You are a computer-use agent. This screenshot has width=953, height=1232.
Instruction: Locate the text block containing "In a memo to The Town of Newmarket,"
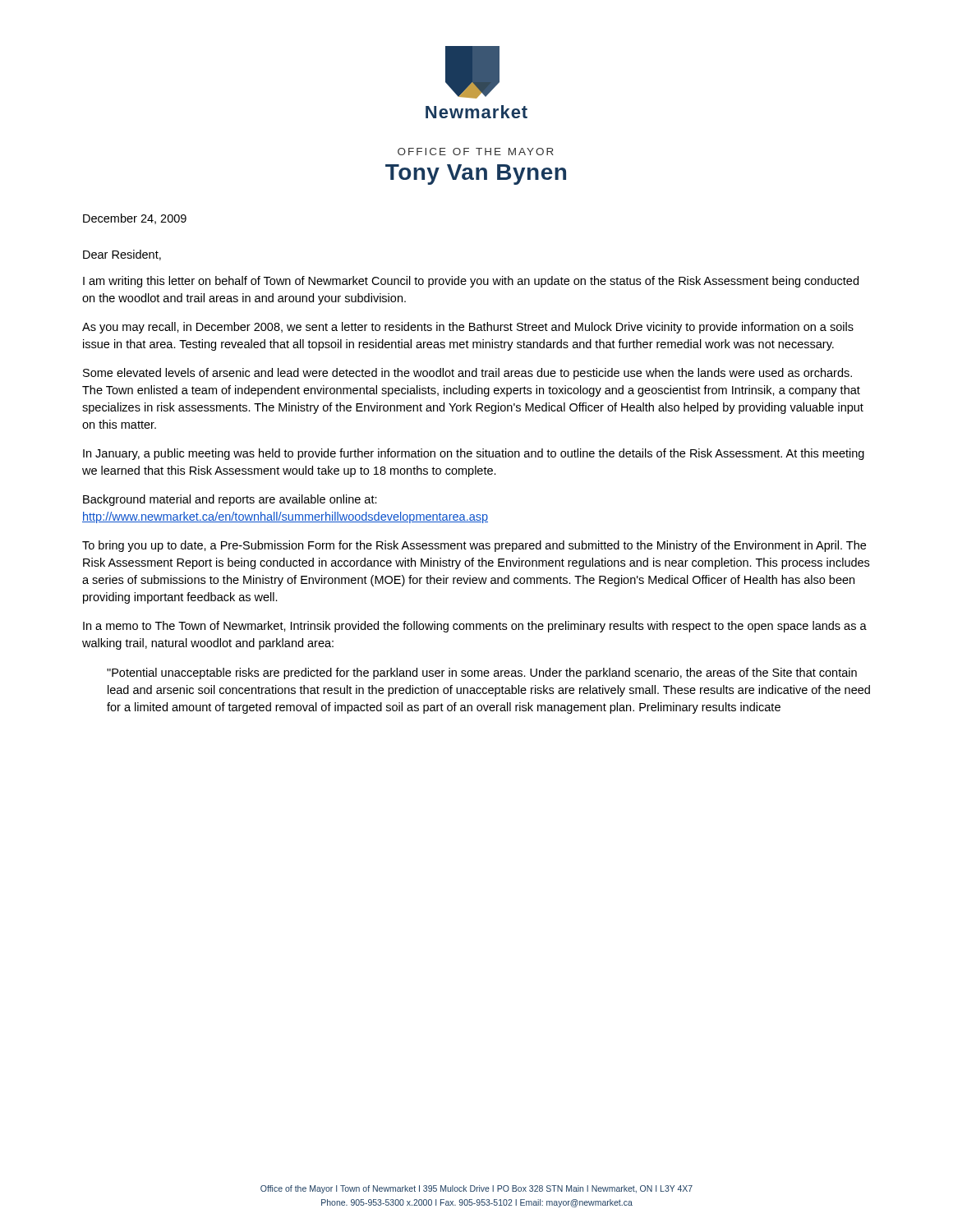click(476, 635)
